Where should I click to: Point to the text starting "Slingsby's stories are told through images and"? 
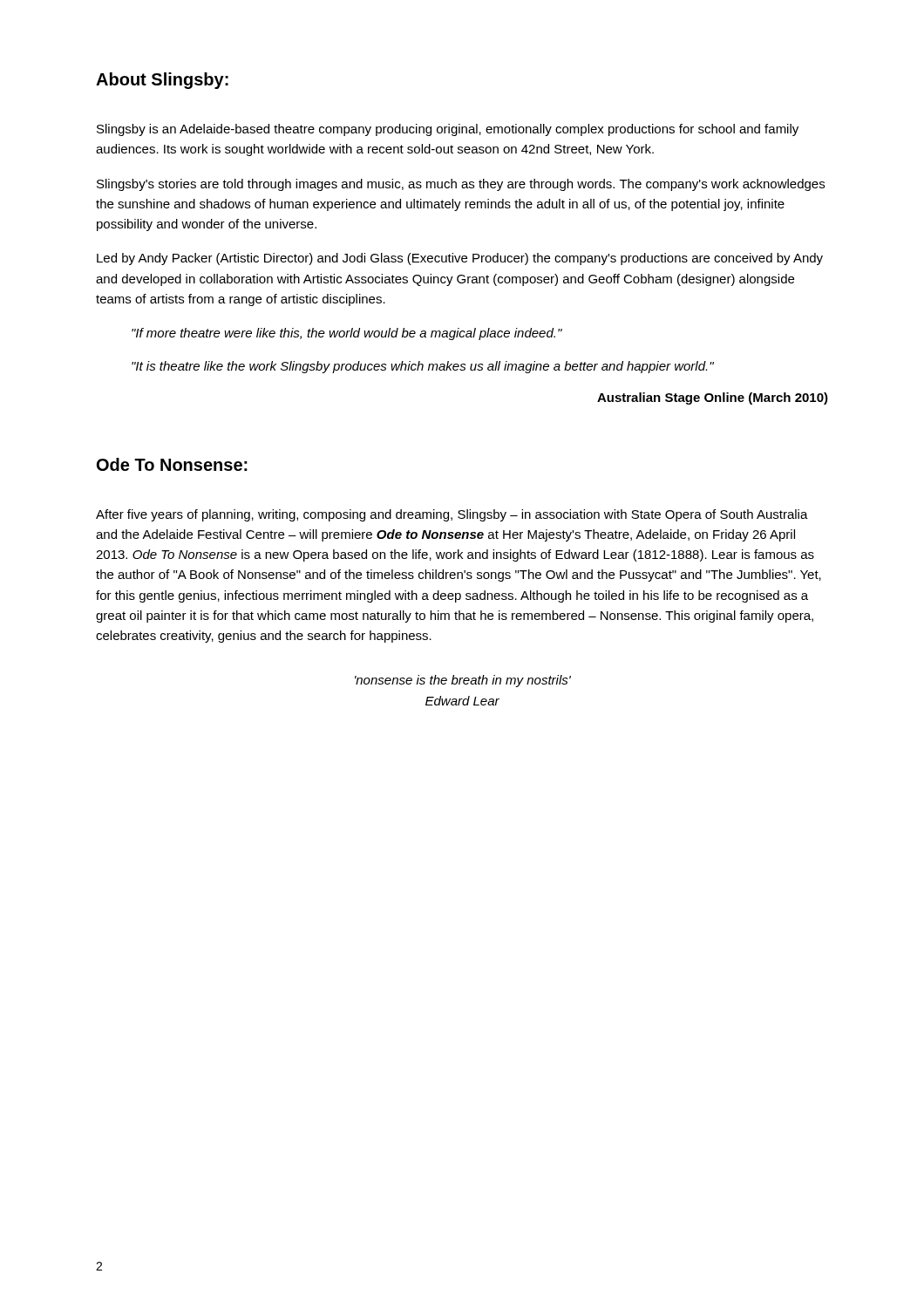(462, 203)
